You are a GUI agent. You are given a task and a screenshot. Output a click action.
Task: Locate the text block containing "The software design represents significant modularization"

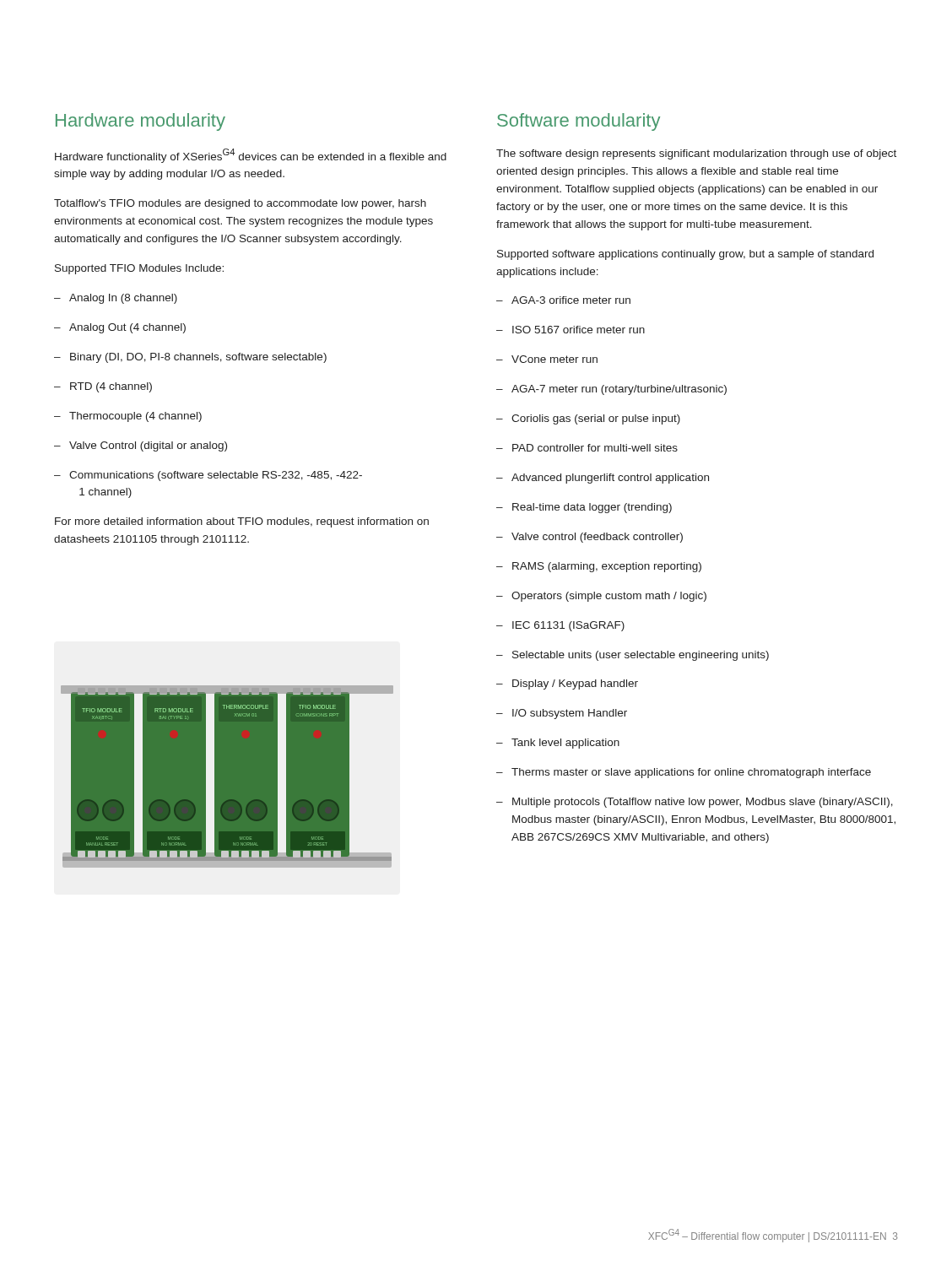tap(697, 189)
